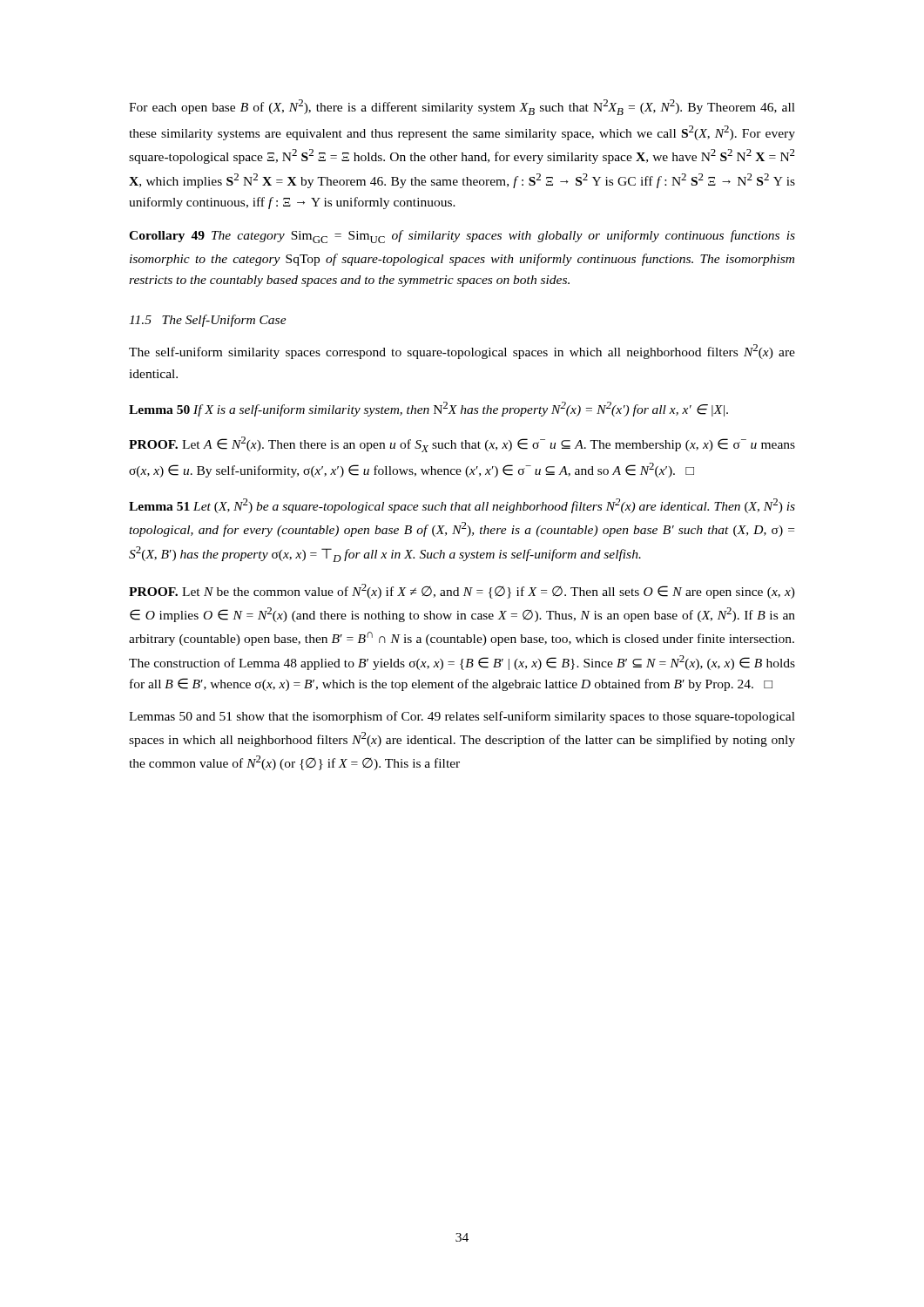Where does it say "11.5 The Self-Uniform Case"?

208,319
